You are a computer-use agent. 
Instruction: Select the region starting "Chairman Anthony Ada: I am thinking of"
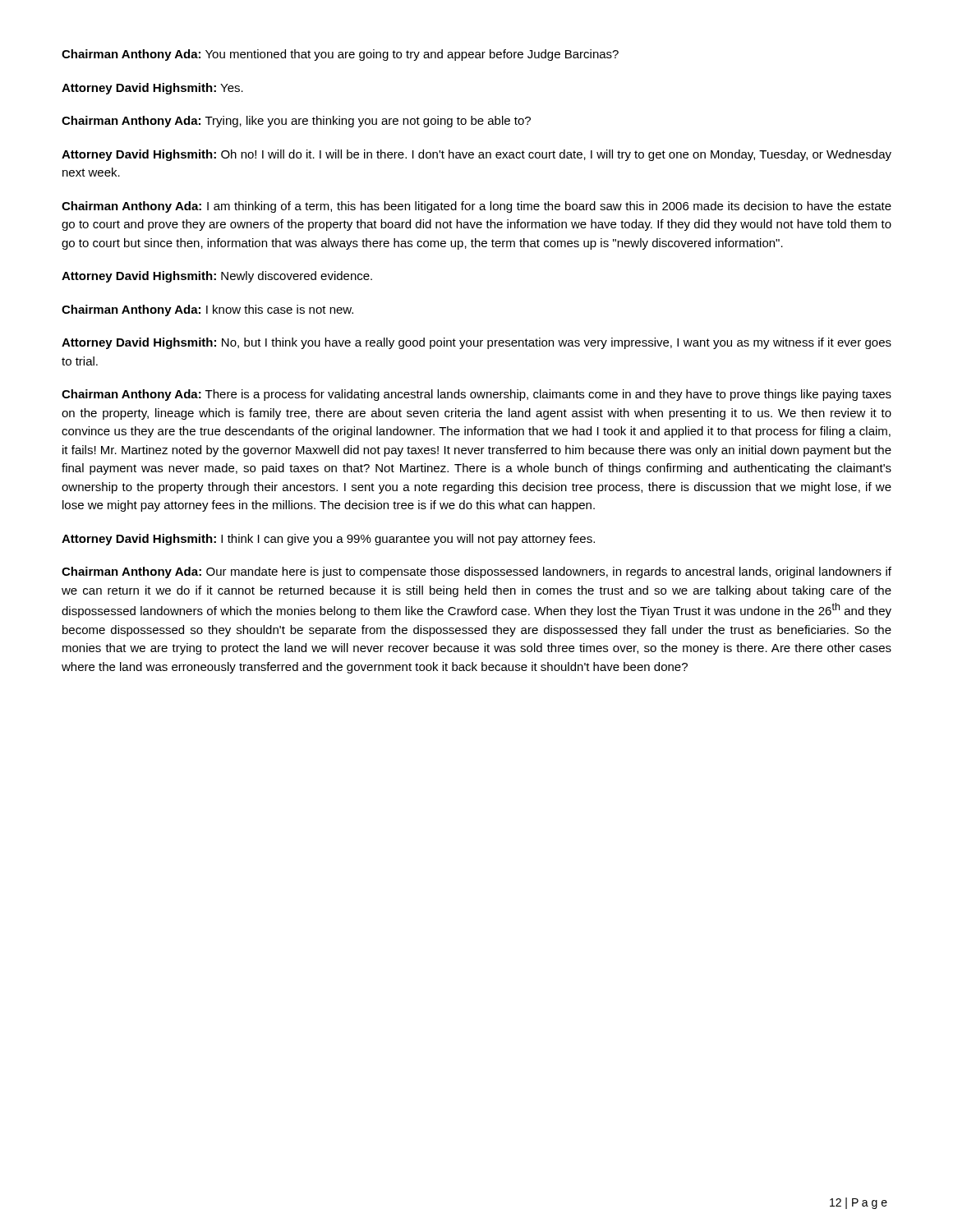coord(476,224)
